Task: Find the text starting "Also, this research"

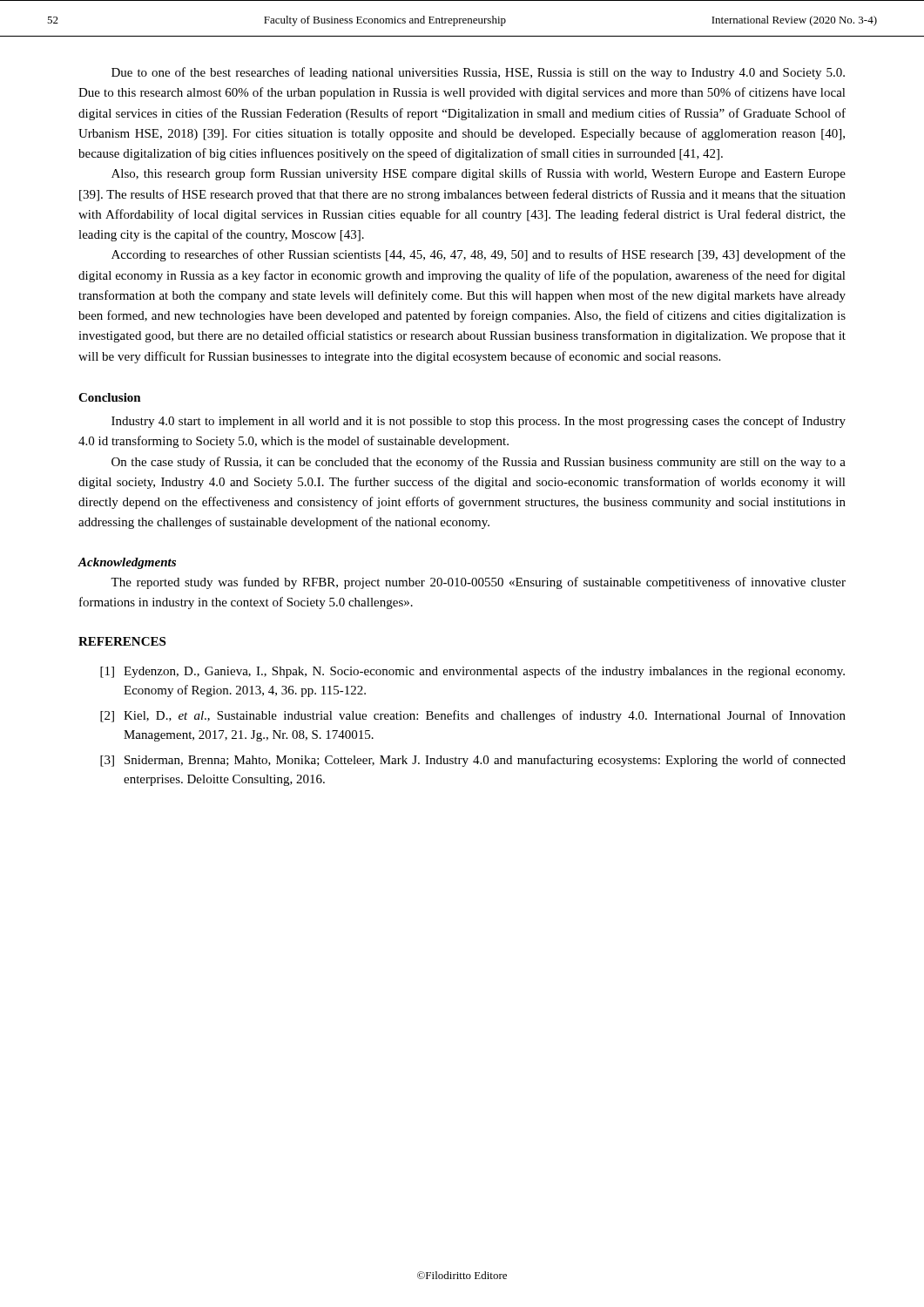Action: tap(462, 205)
